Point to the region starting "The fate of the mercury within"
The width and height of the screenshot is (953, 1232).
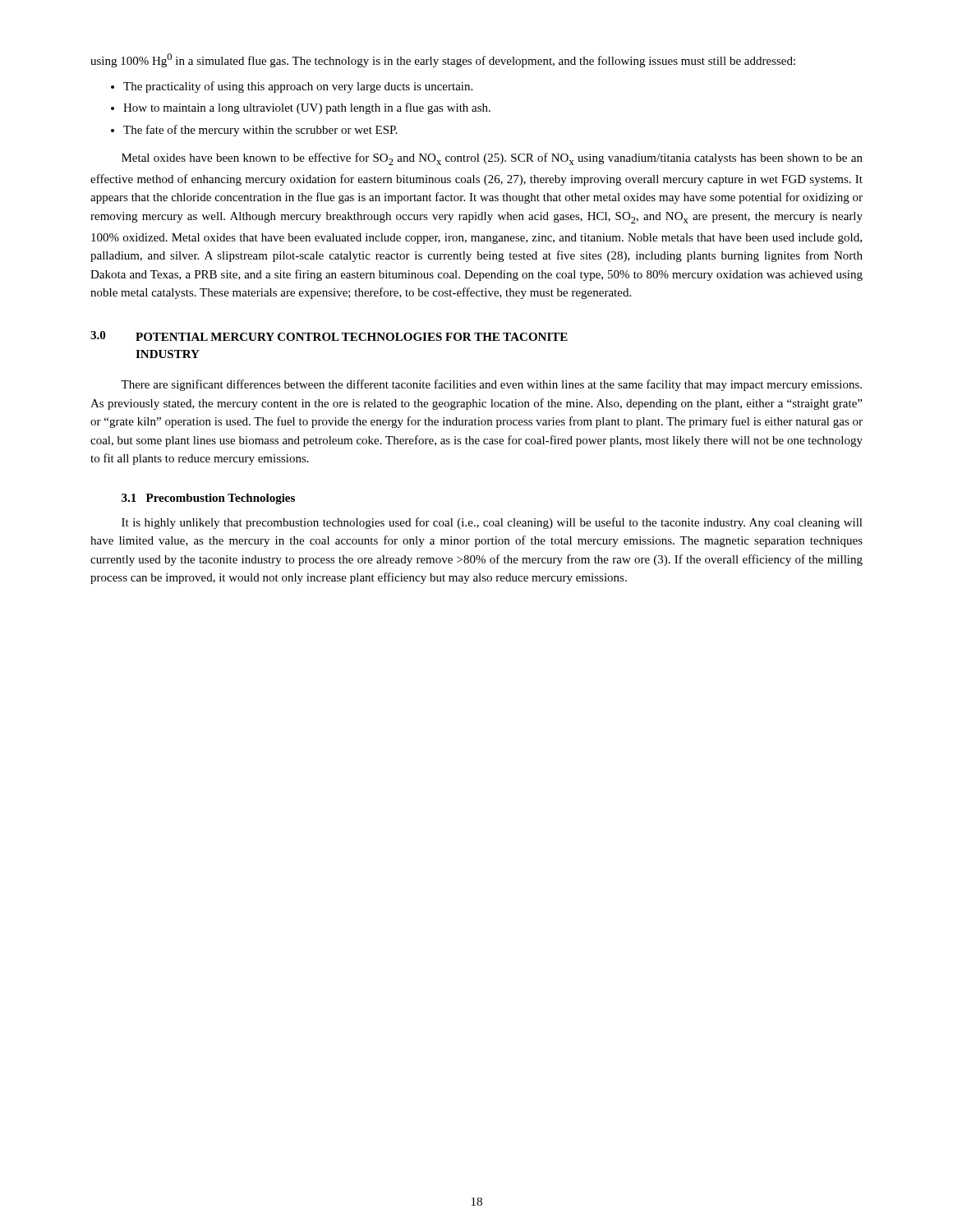click(261, 129)
